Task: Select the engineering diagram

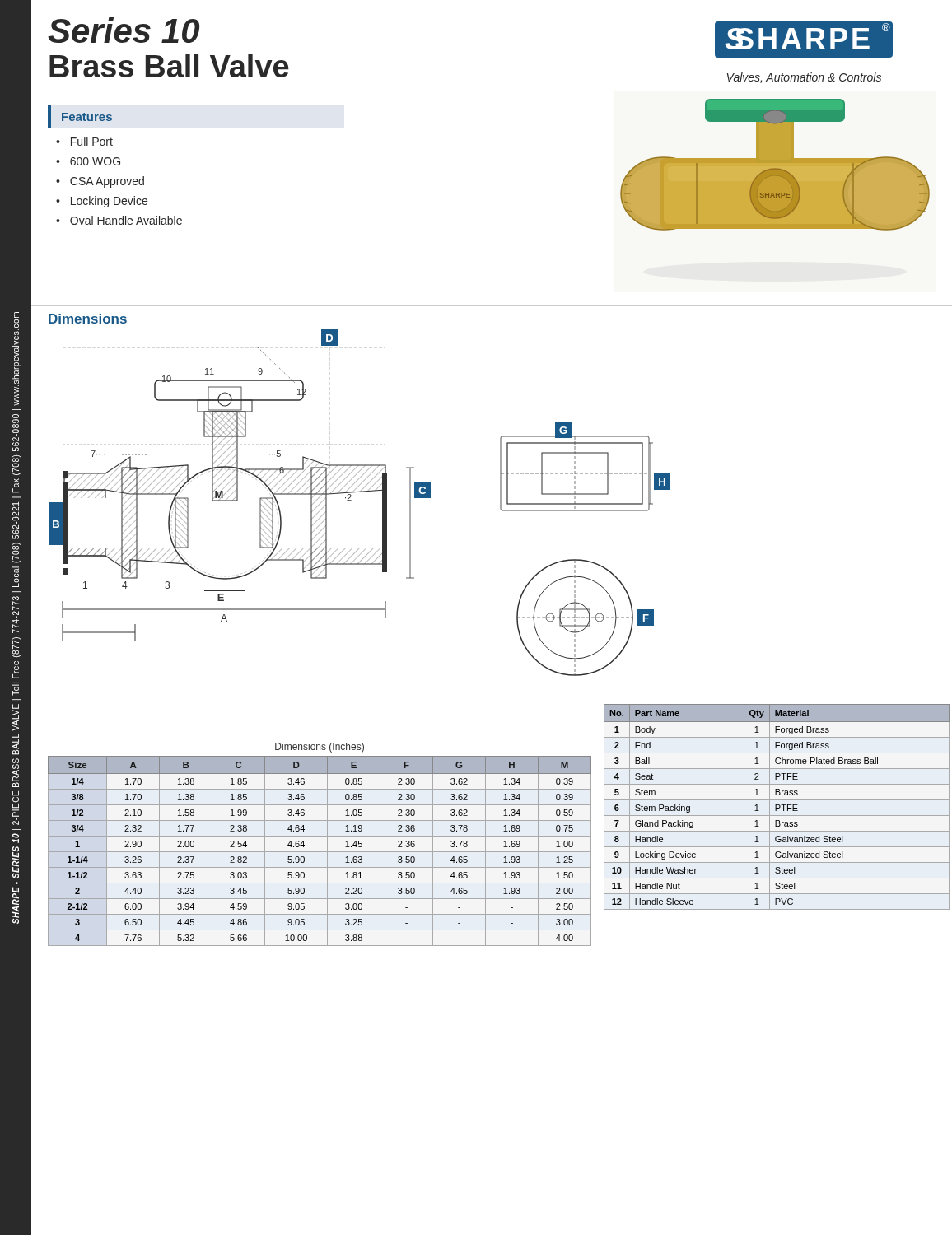Action: click(x=492, y=531)
